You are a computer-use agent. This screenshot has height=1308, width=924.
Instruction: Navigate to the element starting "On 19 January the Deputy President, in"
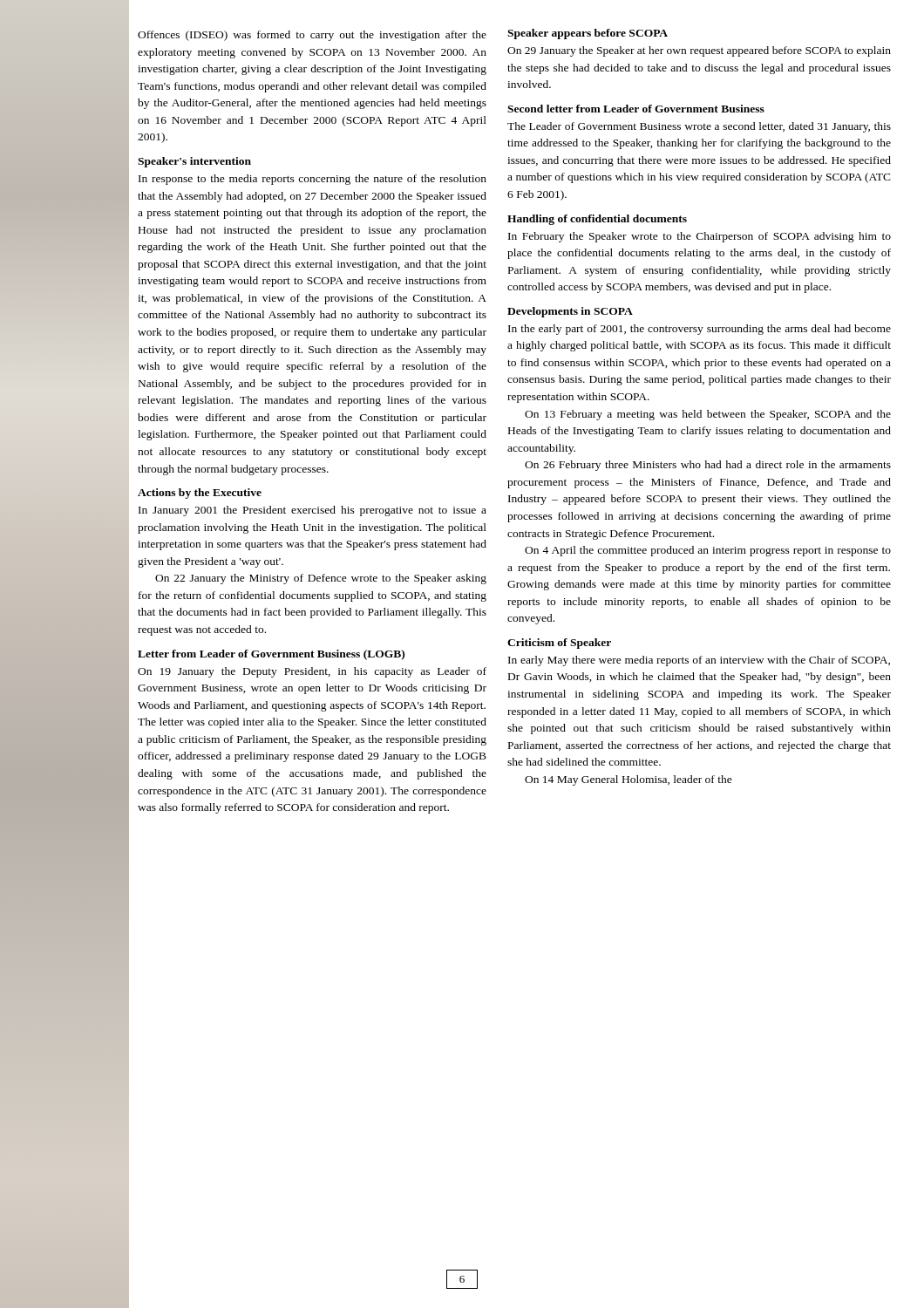click(x=312, y=739)
